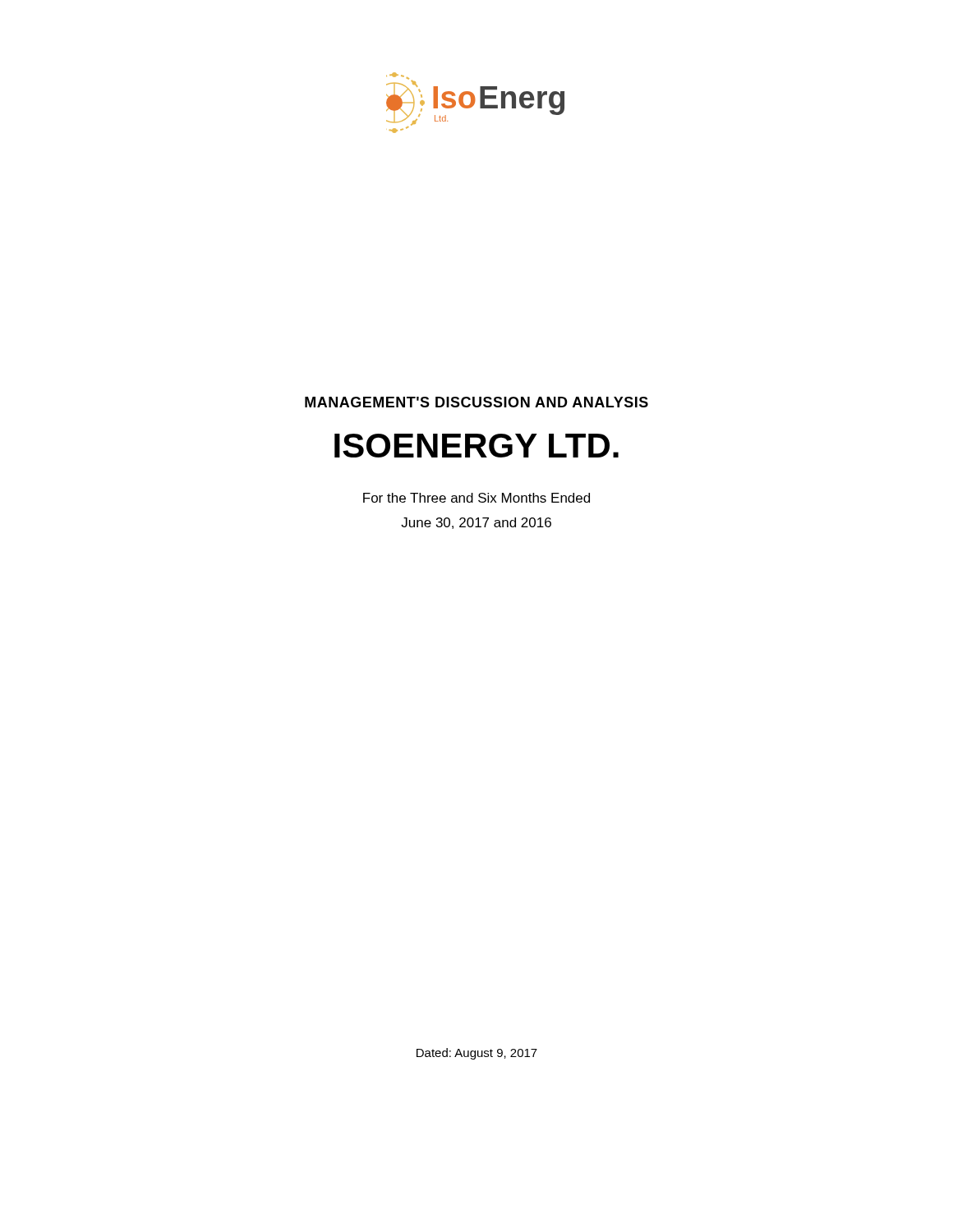The image size is (953, 1232).
Task: Locate the block starting "For the Three and Six Months Ended"
Action: (x=476, y=498)
